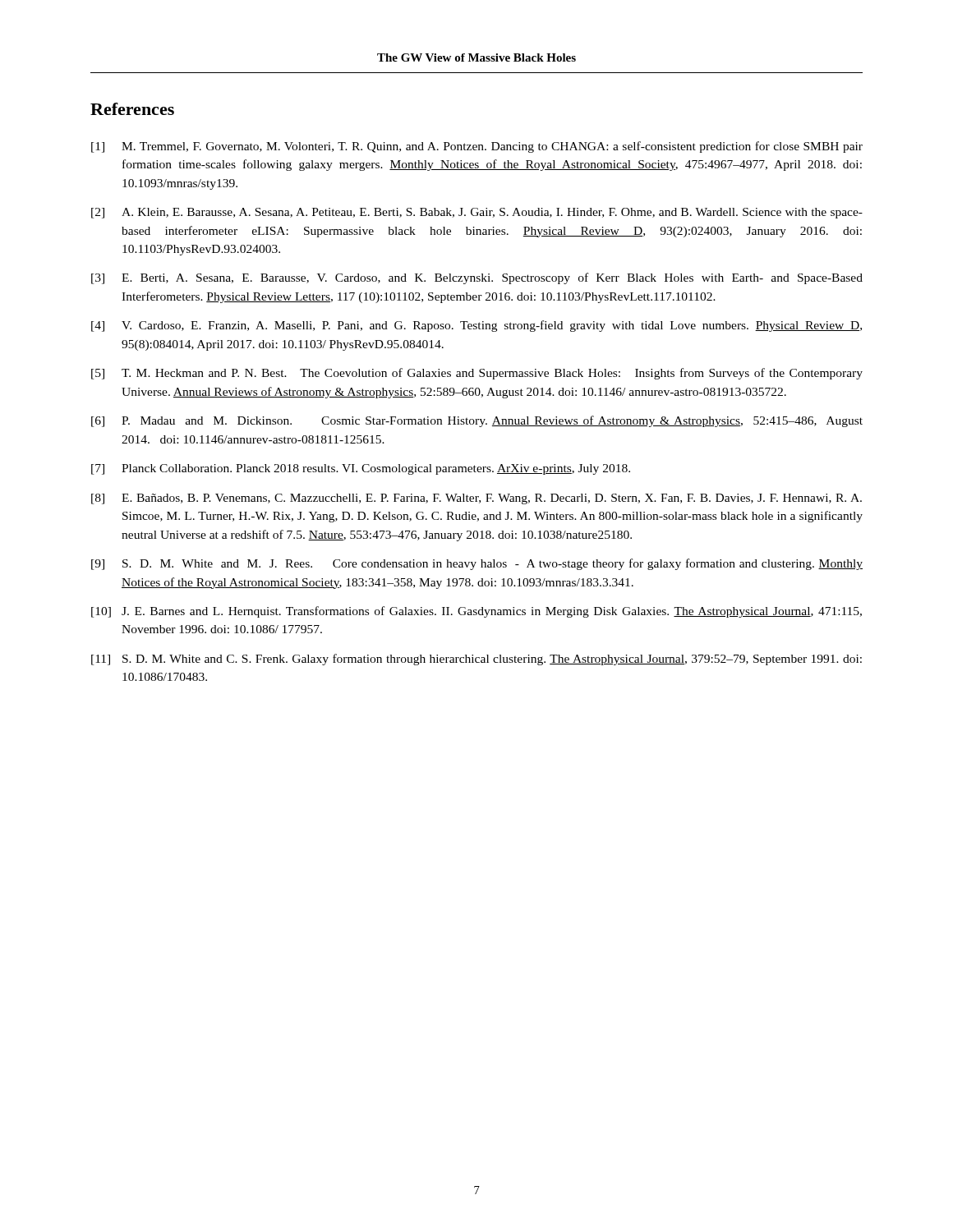Click on the list item that says "[10] J. E. Barnes"
The image size is (953, 1232).
(x=476, y=620)
